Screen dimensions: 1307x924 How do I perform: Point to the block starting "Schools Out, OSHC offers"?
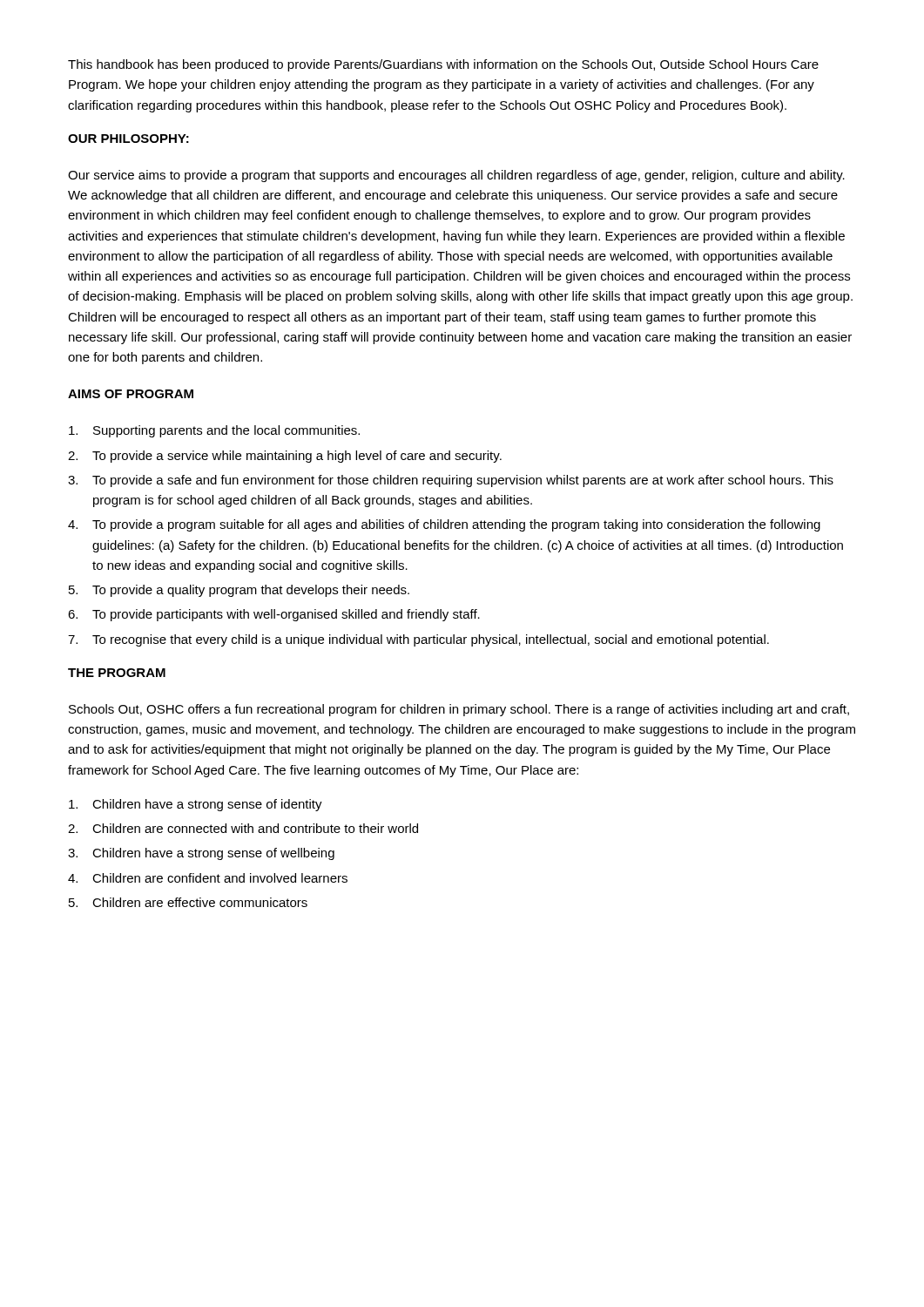(462, 739)
